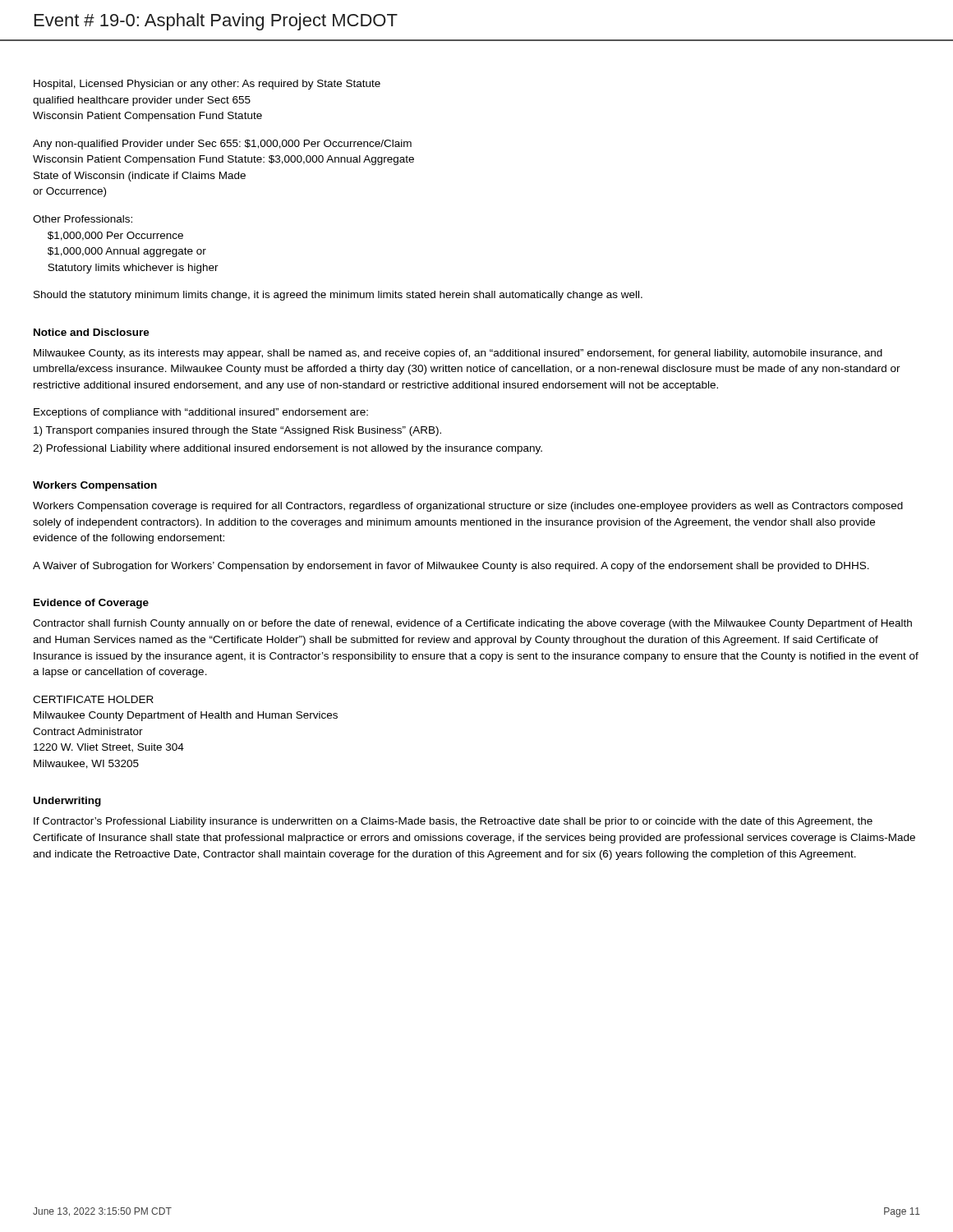Locate the block of text that opens with "Contractor shall furnish County annually on"
This screenshot has height=1232, width=953.
point(476,647)
